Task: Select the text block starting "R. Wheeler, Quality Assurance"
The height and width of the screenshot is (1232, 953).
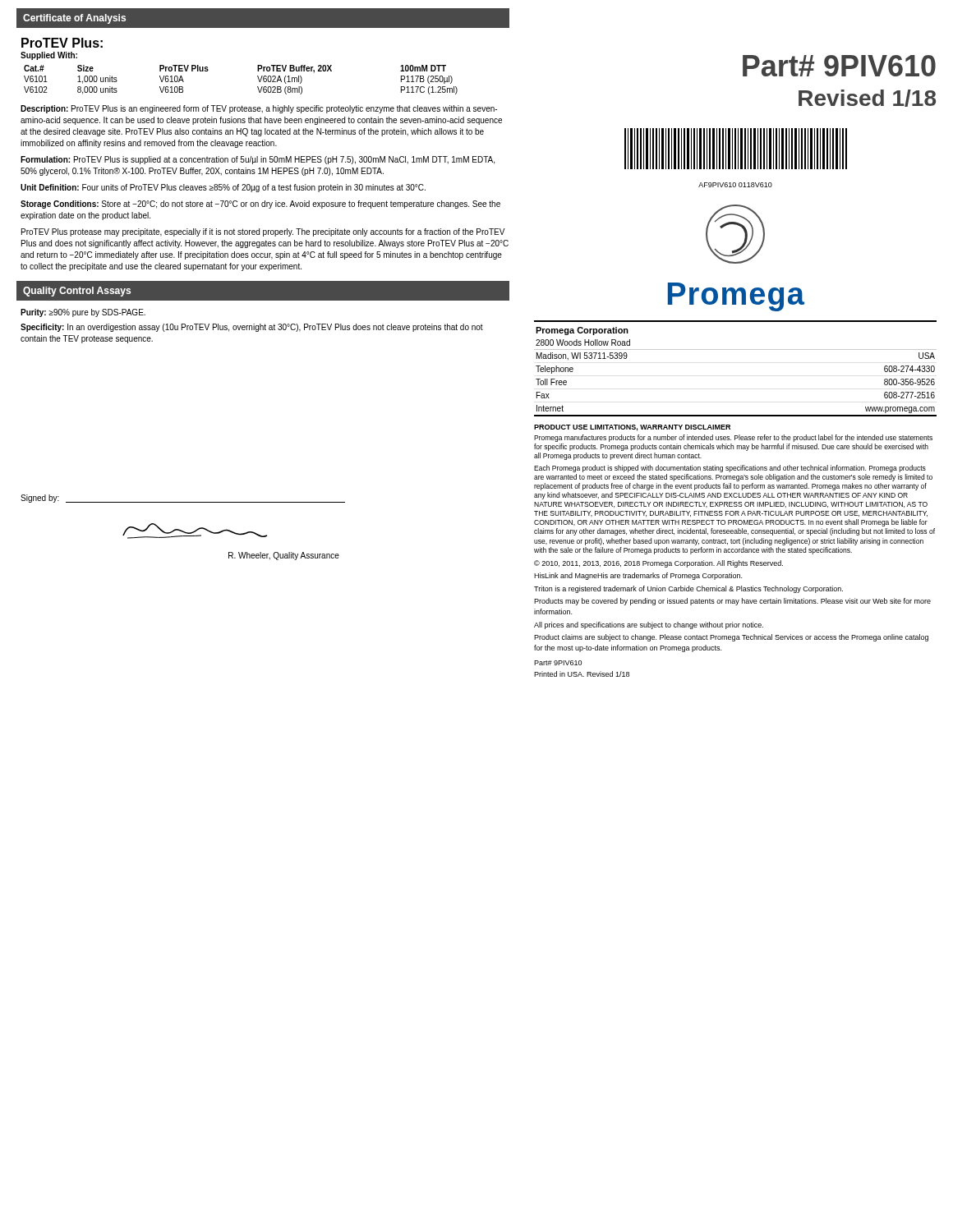Action: tap(283, 556)
